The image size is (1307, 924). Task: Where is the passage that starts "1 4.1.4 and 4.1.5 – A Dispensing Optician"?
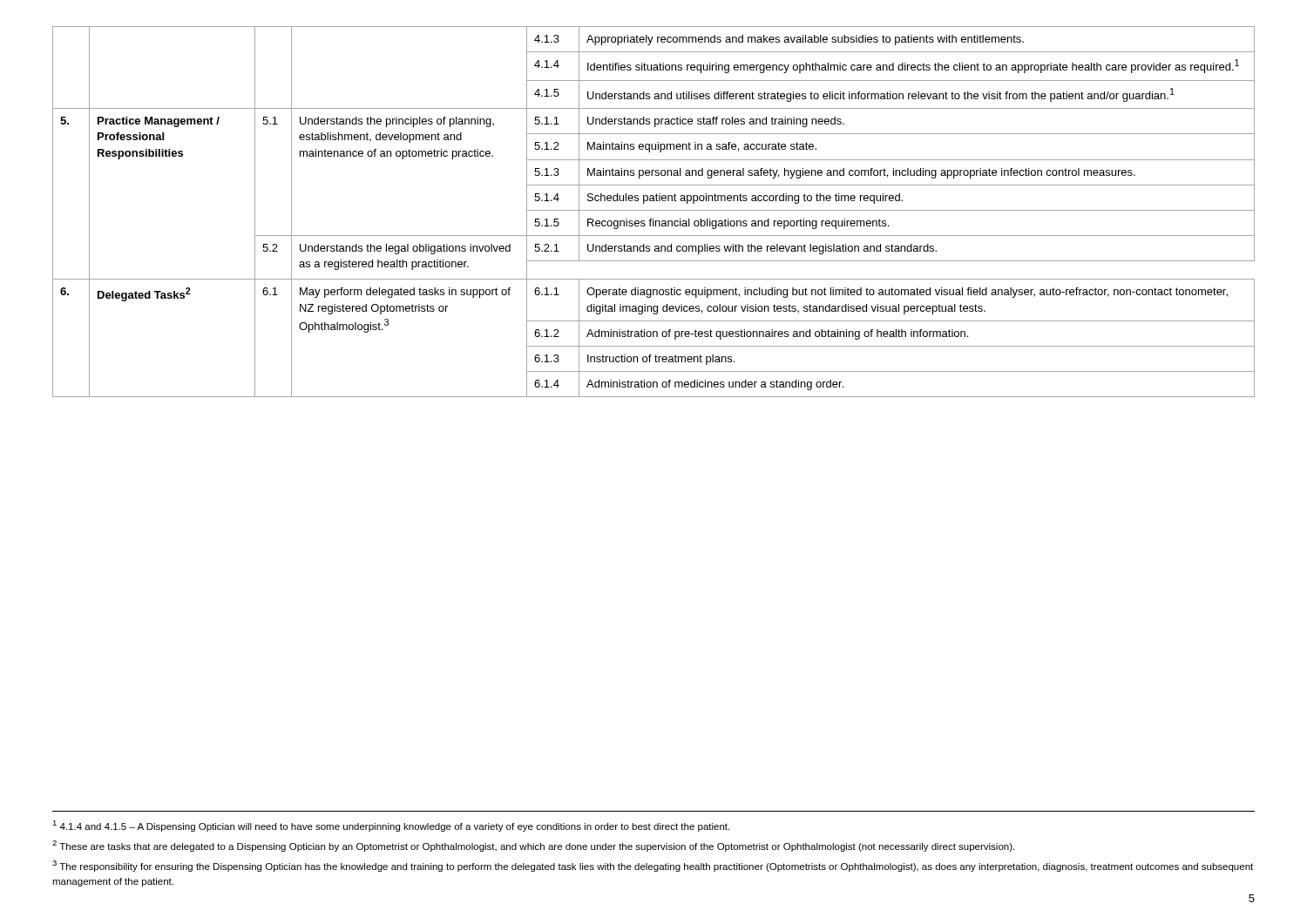(x=654, y=853)
